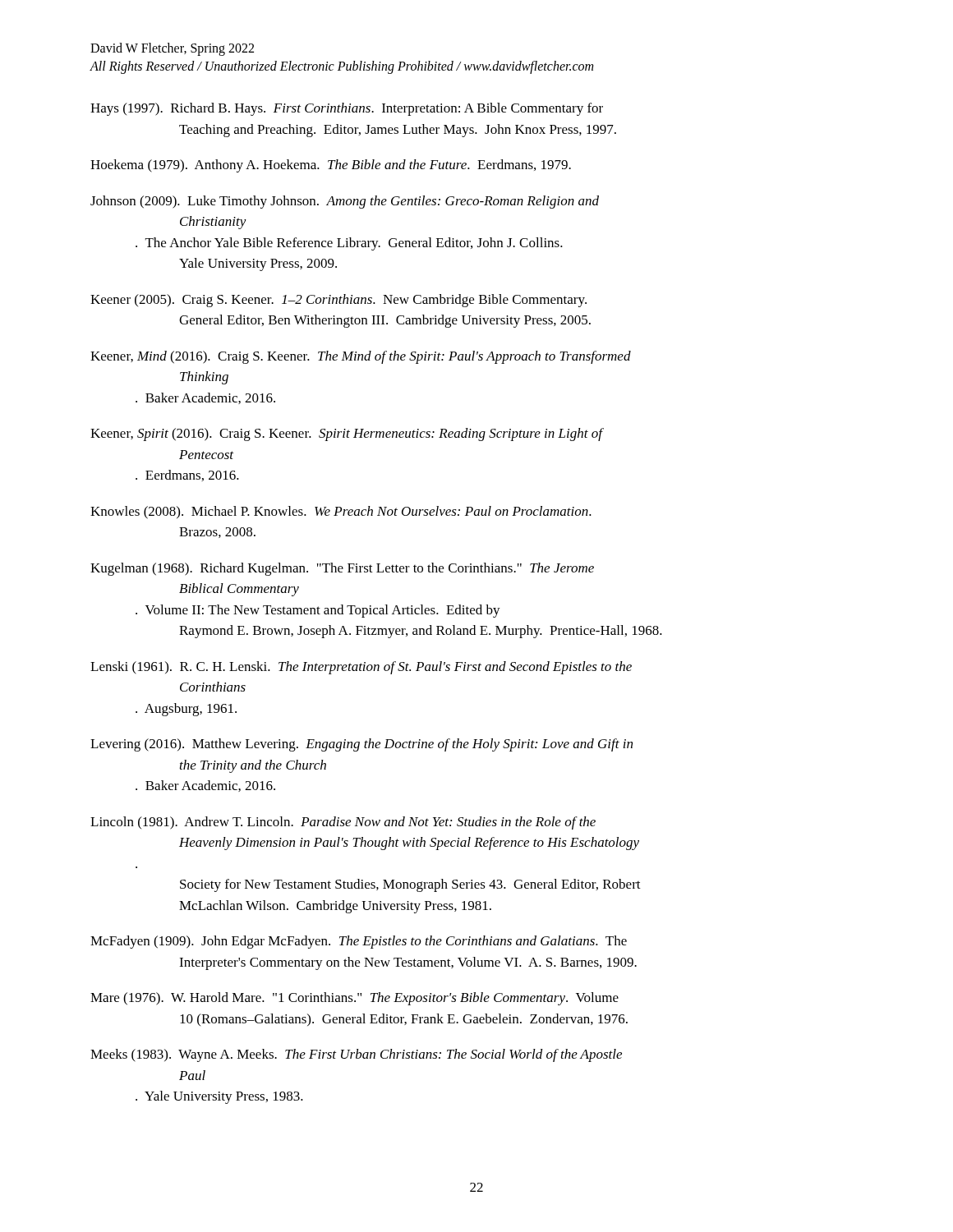Screen dimensions: 1232x953
Task: Locate the passage starting "Hays (1997). Richard"
Action: (x=476, y=120)
